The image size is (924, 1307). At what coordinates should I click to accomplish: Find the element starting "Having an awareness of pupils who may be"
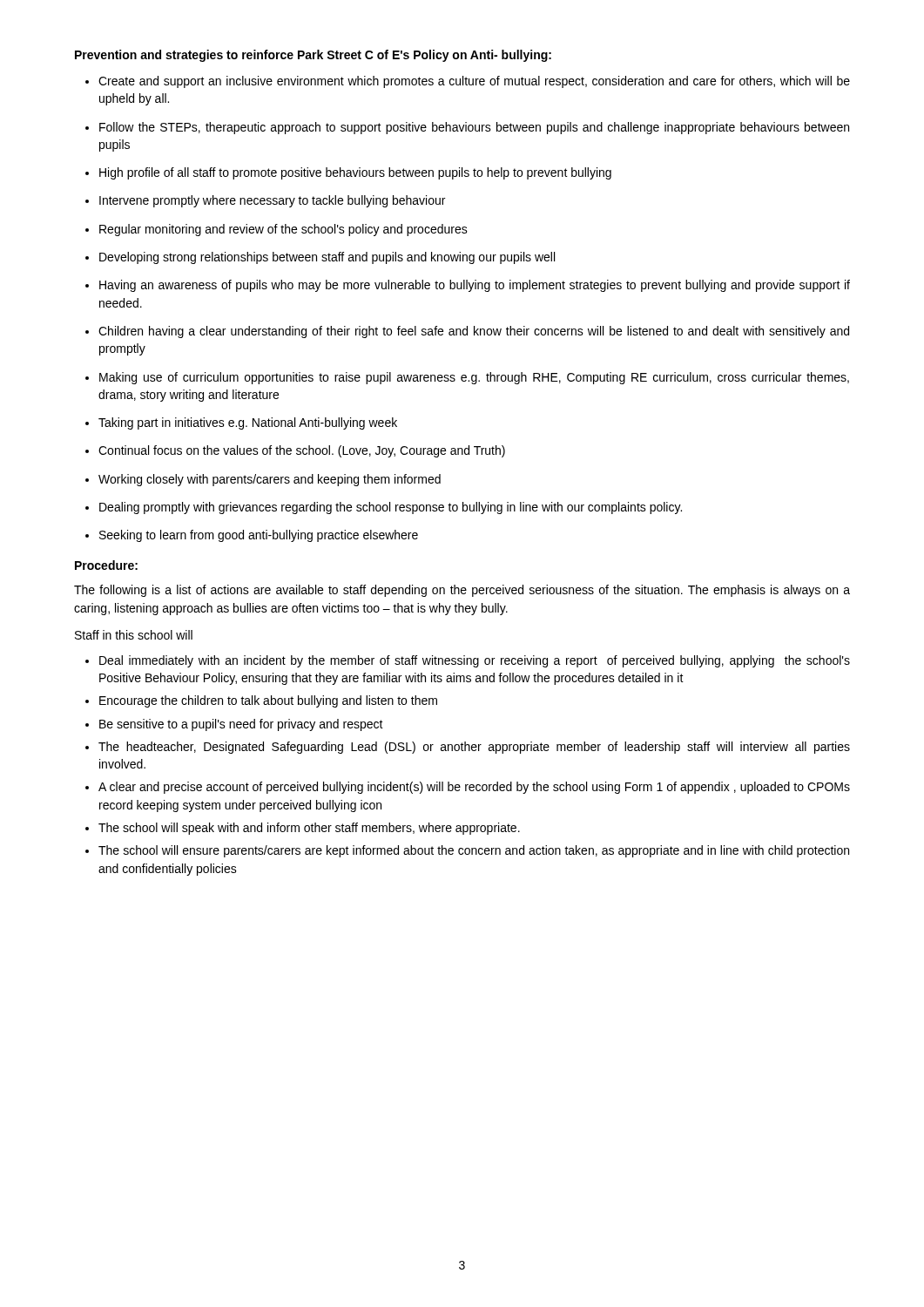(x=474, y=294)
